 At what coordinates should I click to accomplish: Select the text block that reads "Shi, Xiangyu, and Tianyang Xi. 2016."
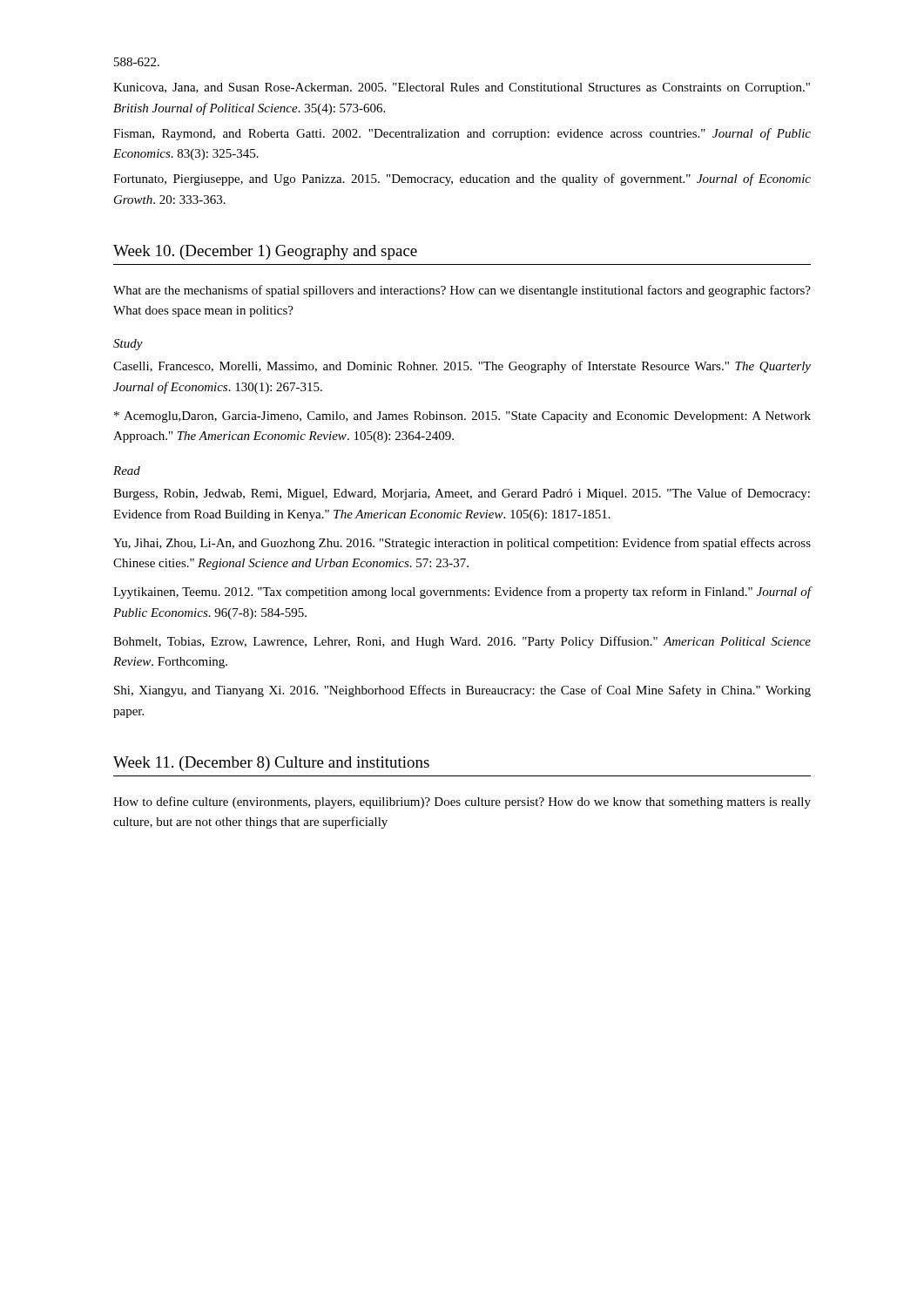pos(462,700)
